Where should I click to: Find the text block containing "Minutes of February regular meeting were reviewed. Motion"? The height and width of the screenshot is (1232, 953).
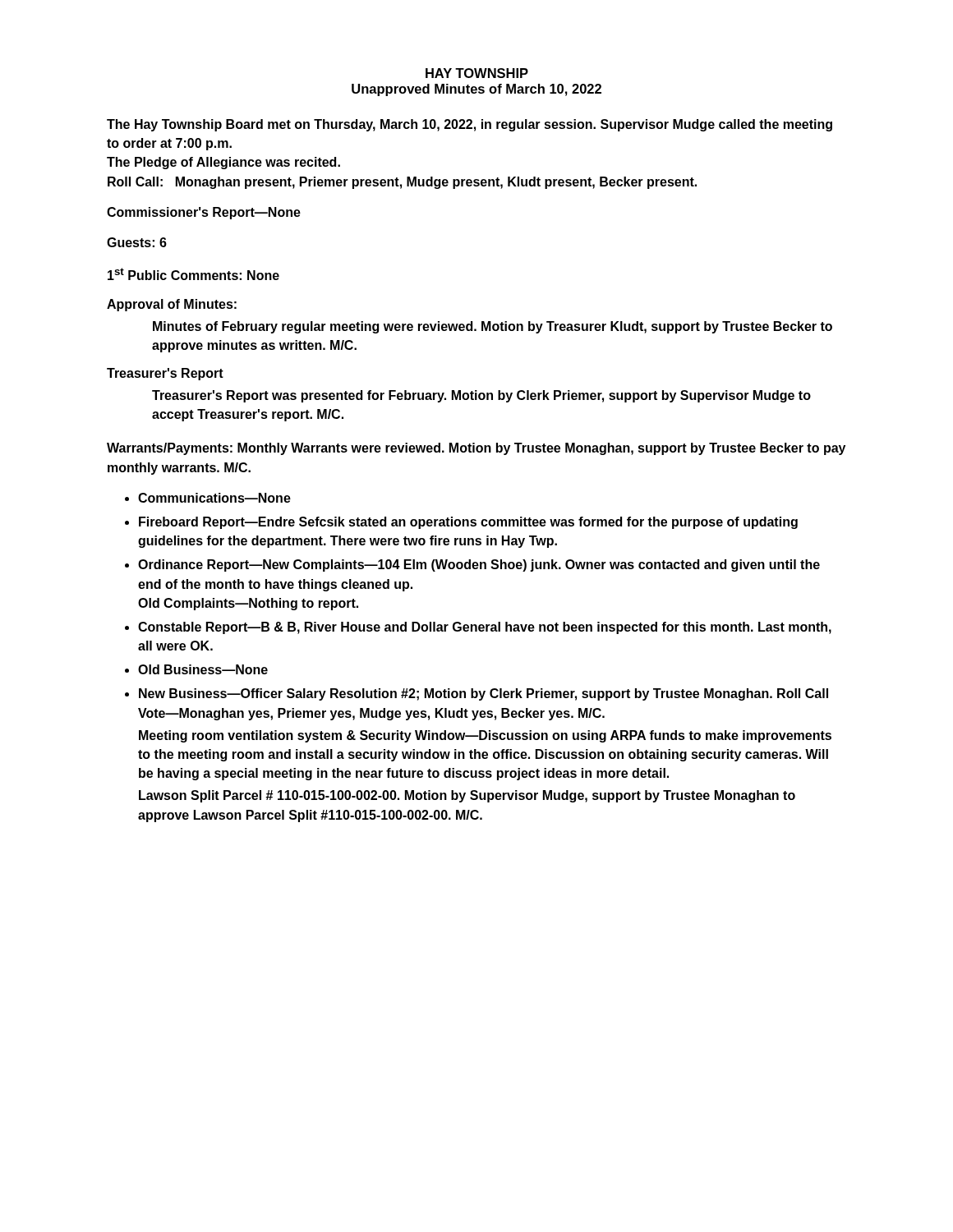tap(492, 336)
